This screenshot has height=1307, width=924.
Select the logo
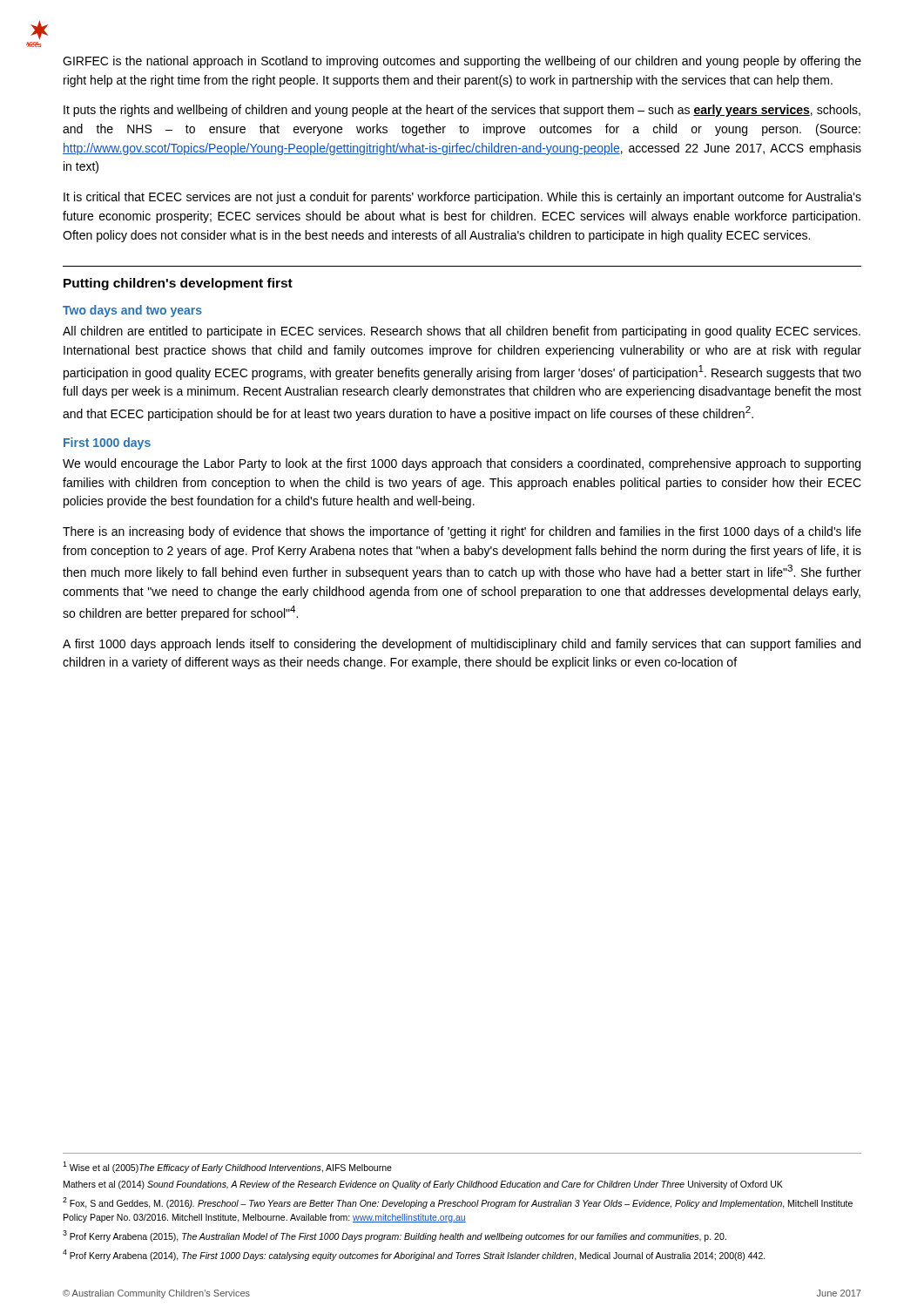(47, 34)
